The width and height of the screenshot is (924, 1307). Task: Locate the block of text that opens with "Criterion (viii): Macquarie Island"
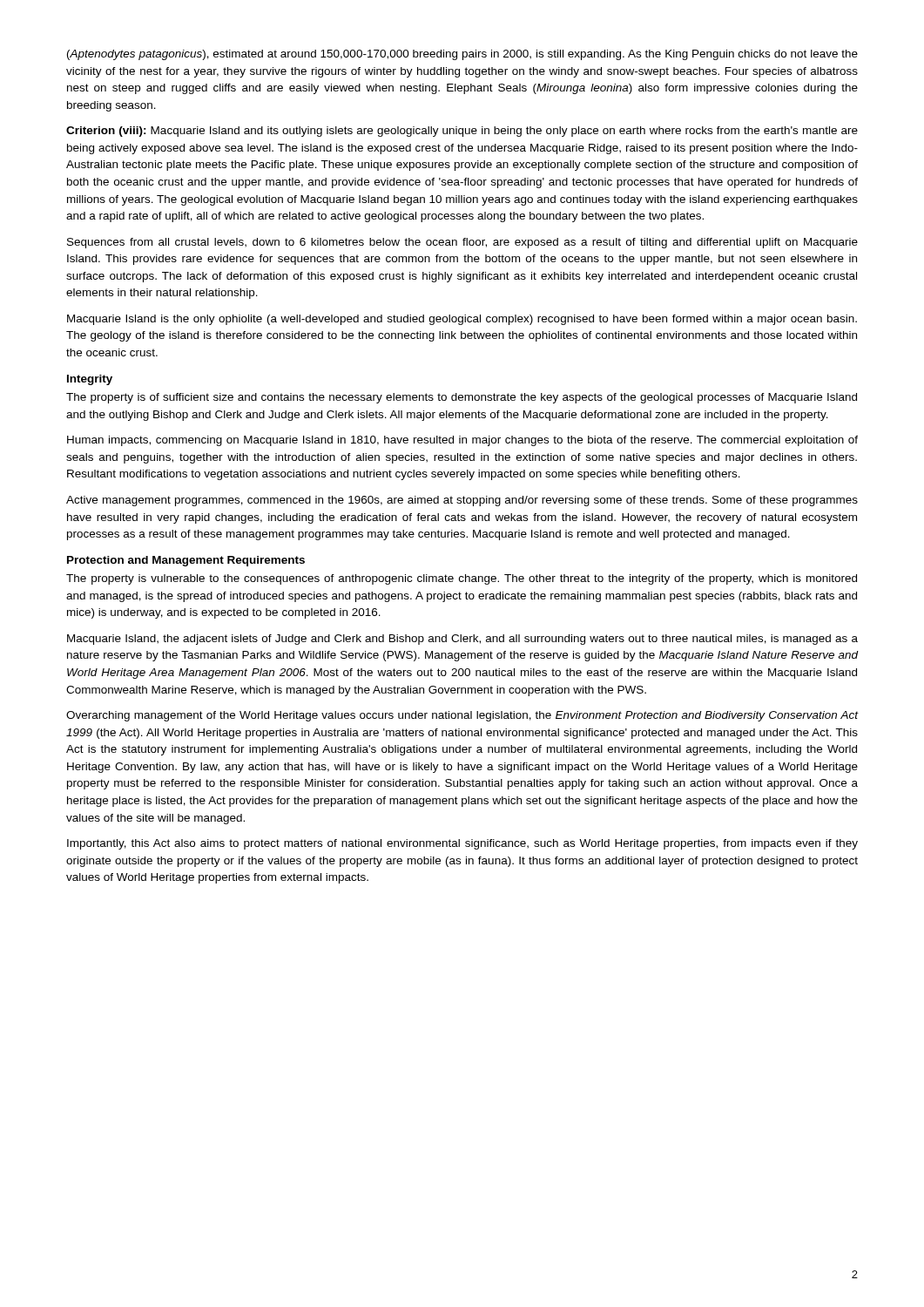(462, 173)
